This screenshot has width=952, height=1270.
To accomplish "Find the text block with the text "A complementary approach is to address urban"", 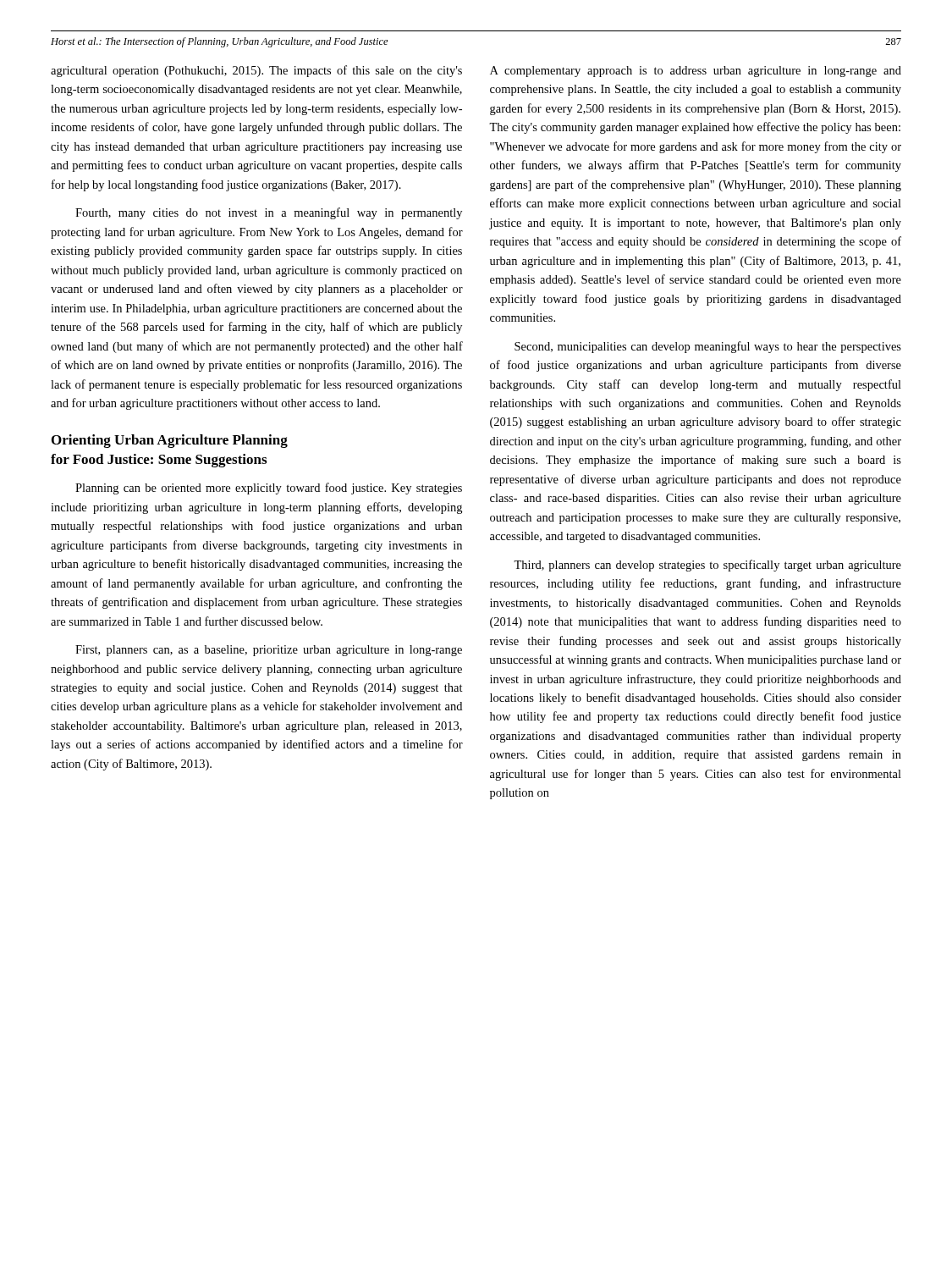I will 695,194.
